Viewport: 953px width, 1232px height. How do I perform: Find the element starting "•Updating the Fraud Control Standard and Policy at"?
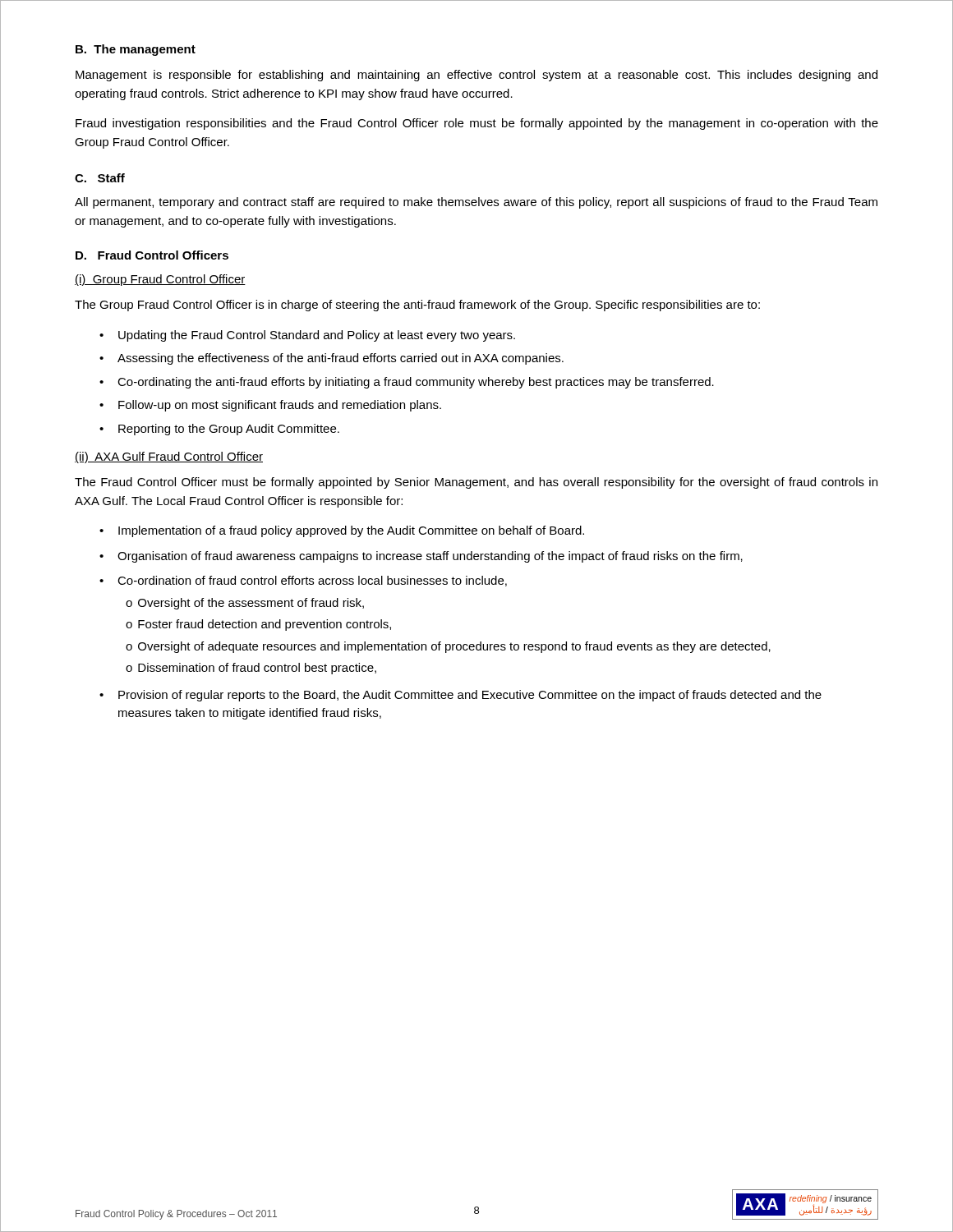pos(308,335)
